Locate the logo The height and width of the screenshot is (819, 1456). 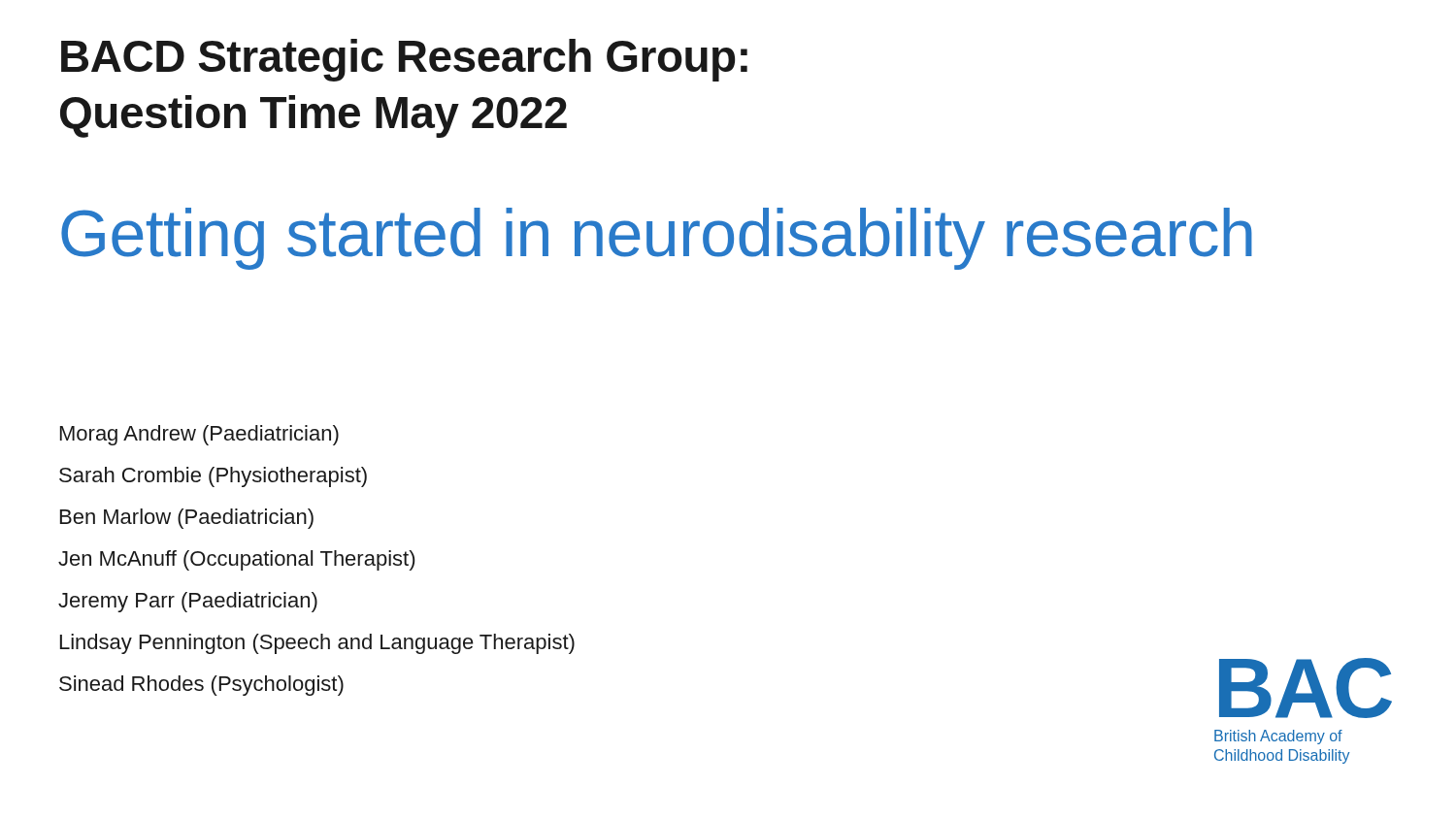pos(1301,703)
